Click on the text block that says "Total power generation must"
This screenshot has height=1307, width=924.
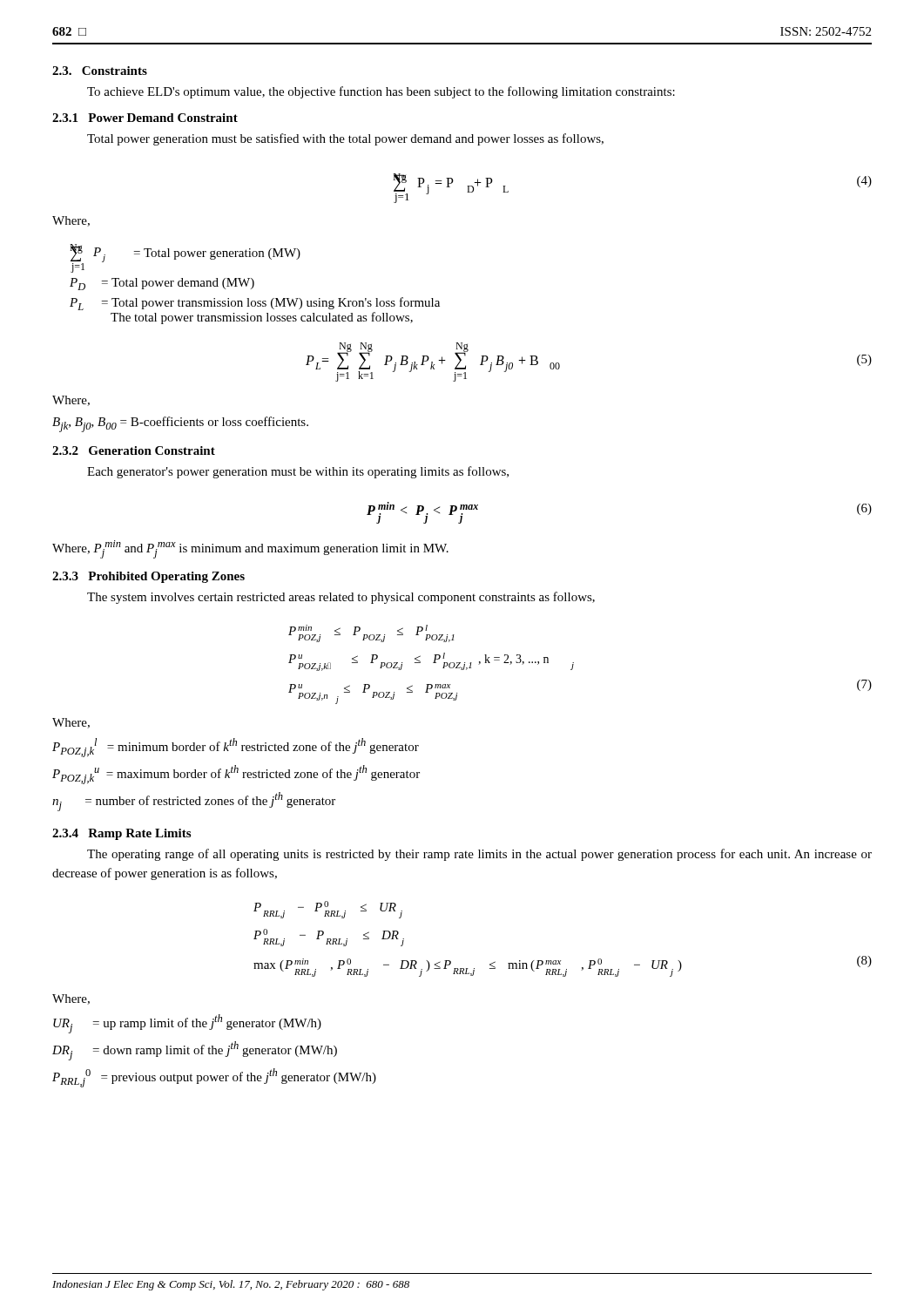pos(346,138)
